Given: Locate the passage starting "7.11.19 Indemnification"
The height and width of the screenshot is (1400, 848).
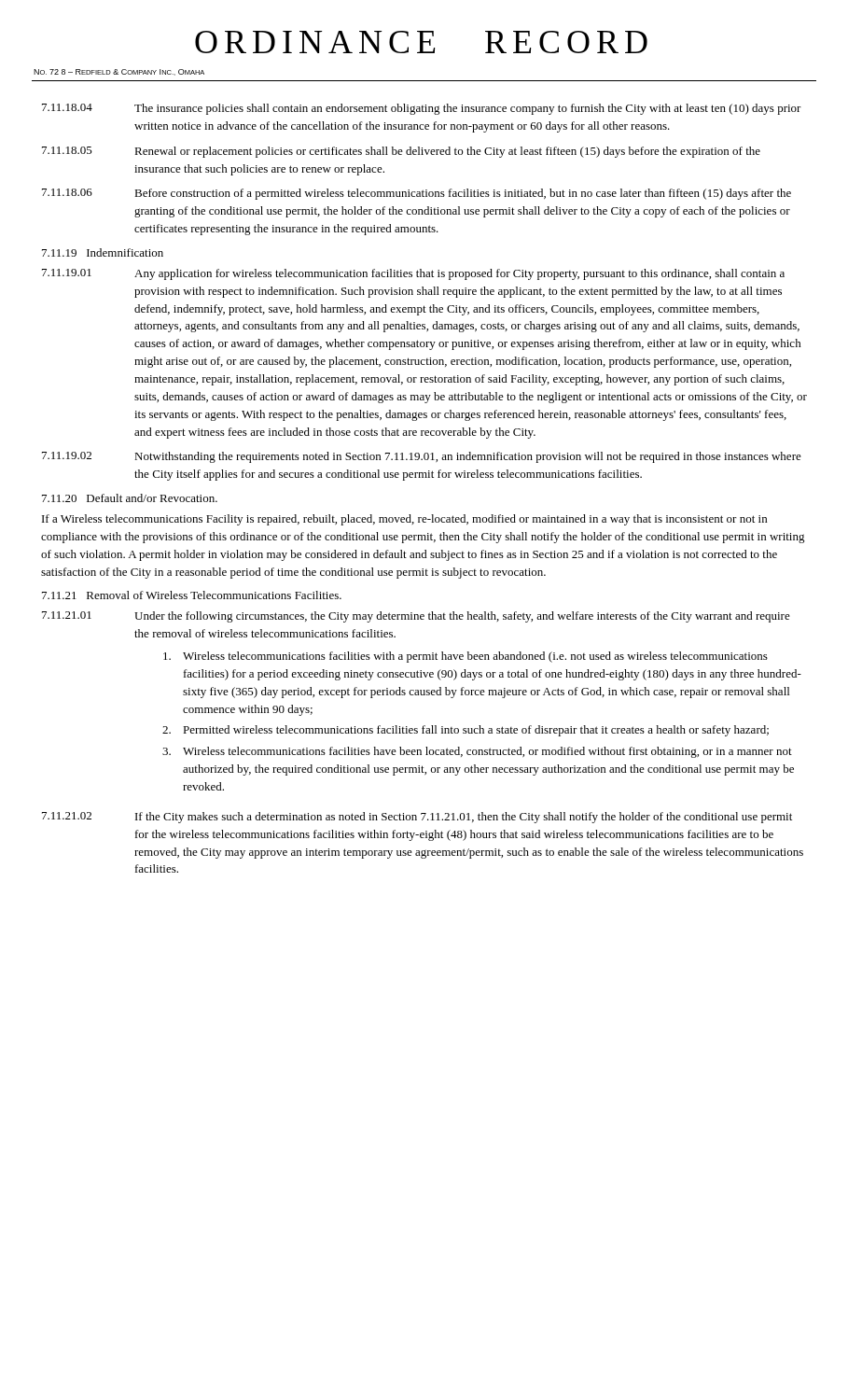Looking at the screenshot, I should click(102, 252).
